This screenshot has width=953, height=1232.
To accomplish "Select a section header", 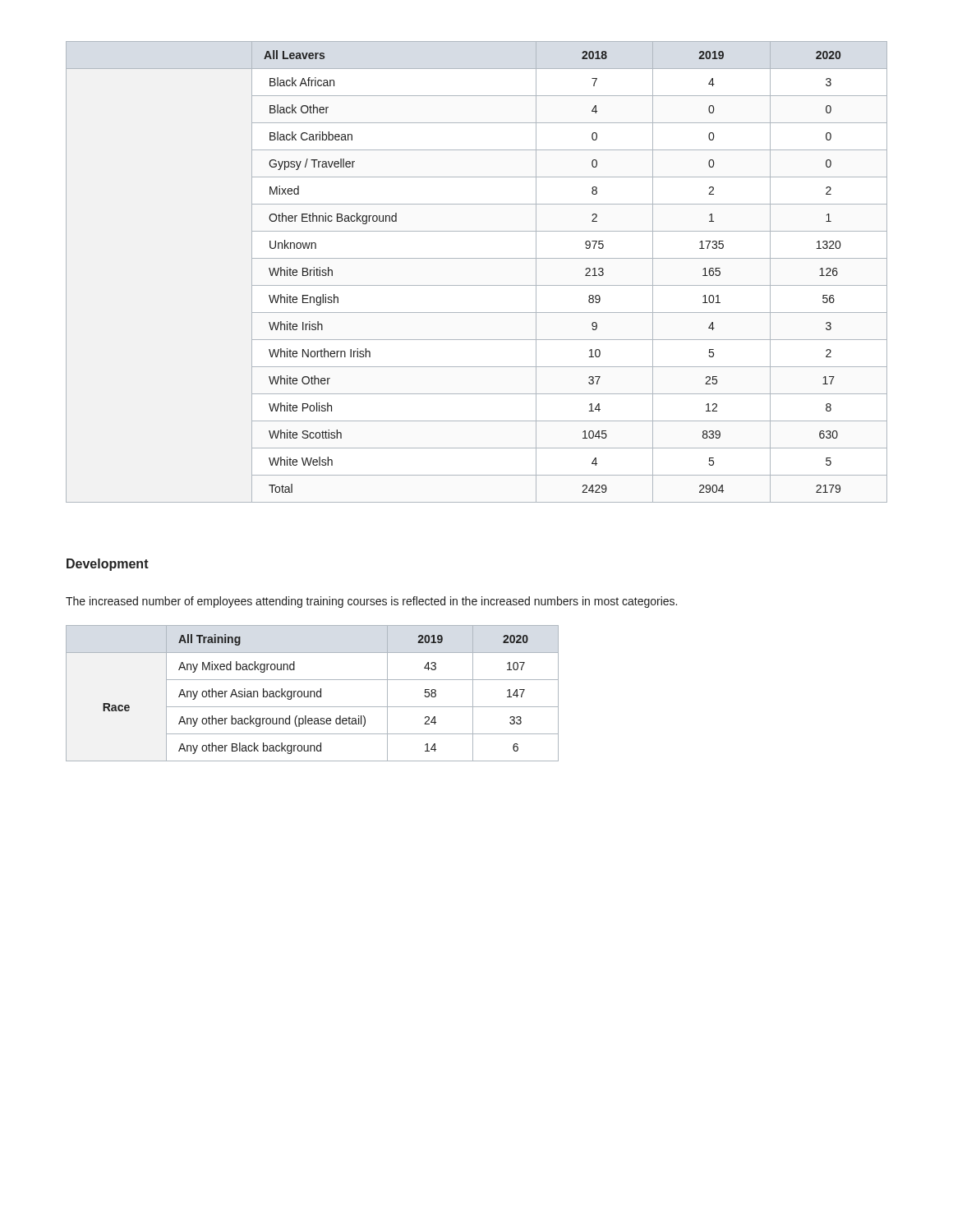I will tap(107, 564).
